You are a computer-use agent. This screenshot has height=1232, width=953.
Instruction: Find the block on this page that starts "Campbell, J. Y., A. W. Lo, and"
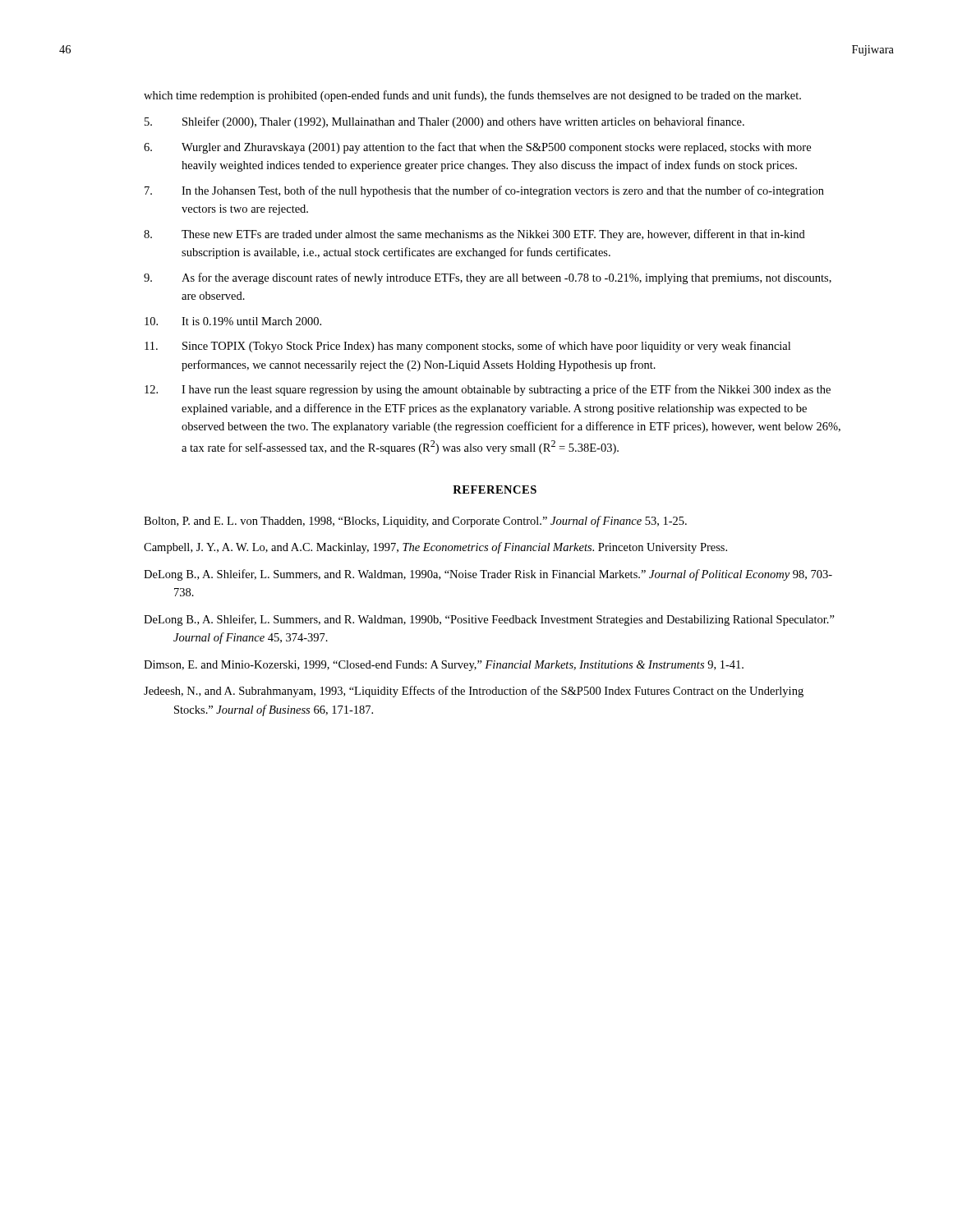tap(436, 547)
